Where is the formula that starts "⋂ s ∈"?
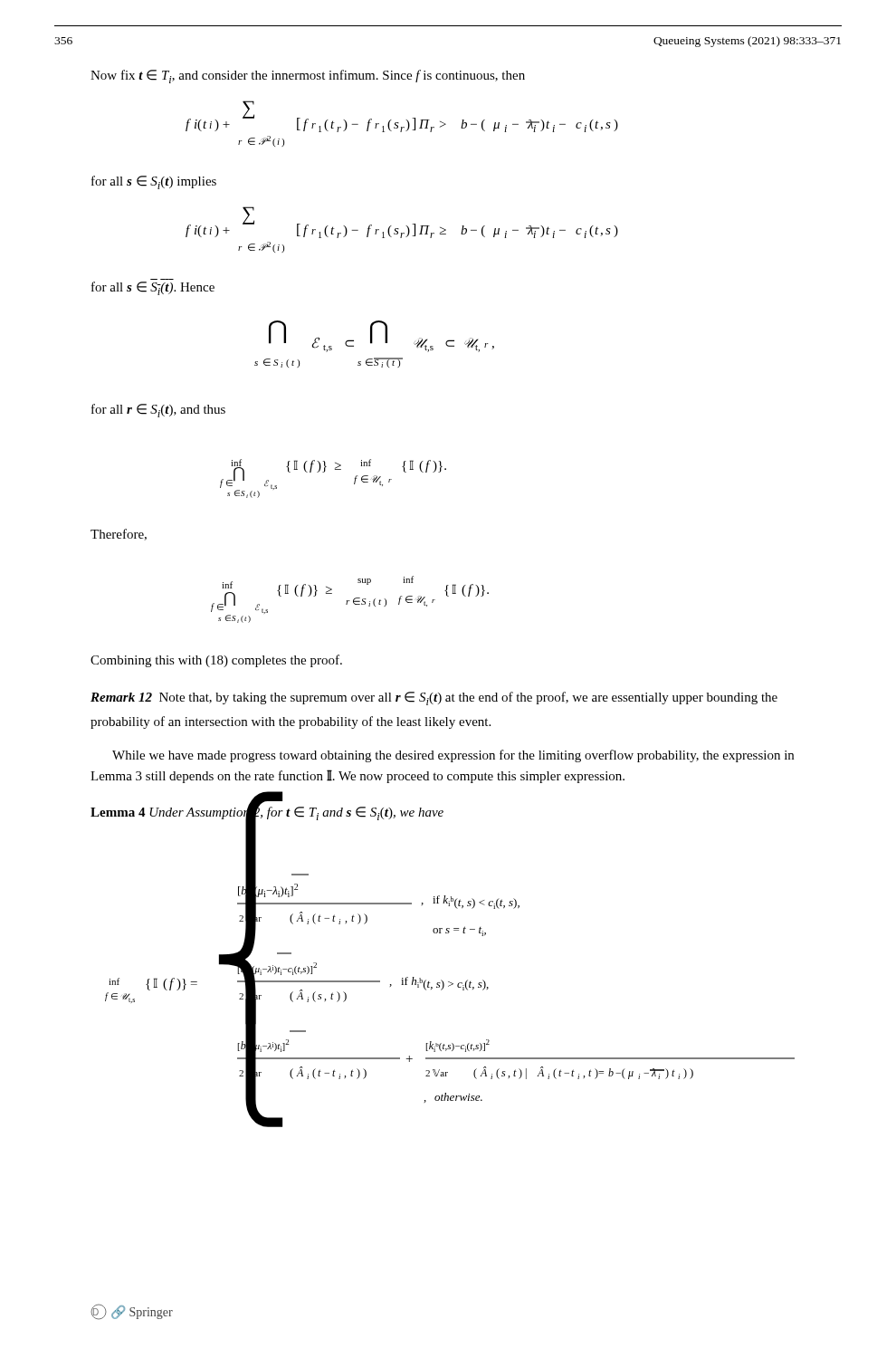The width and height of the screenshot is (896, 1358). tap(457, 346)
